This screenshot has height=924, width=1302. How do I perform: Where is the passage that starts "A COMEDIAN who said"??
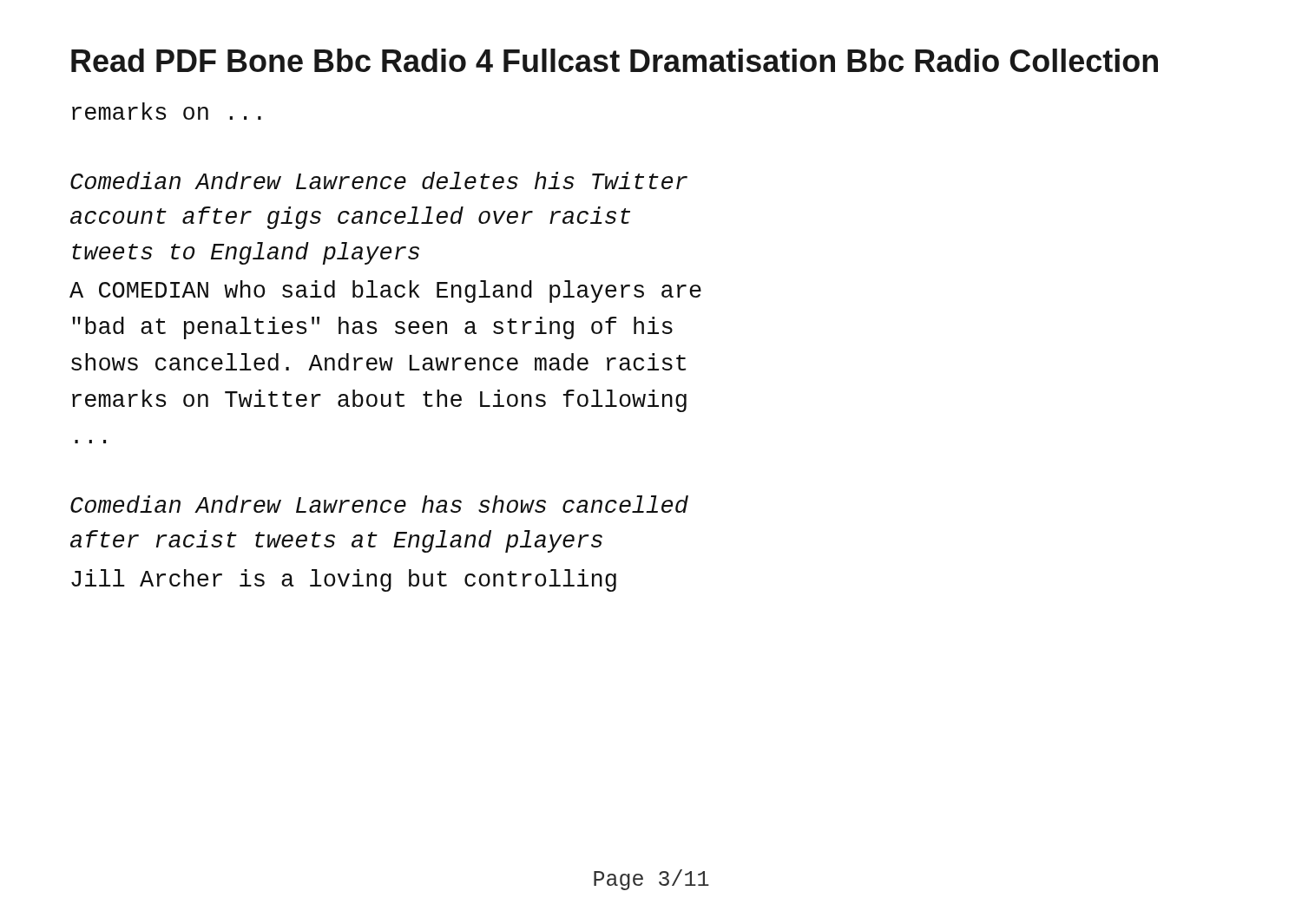click(386, 364)
